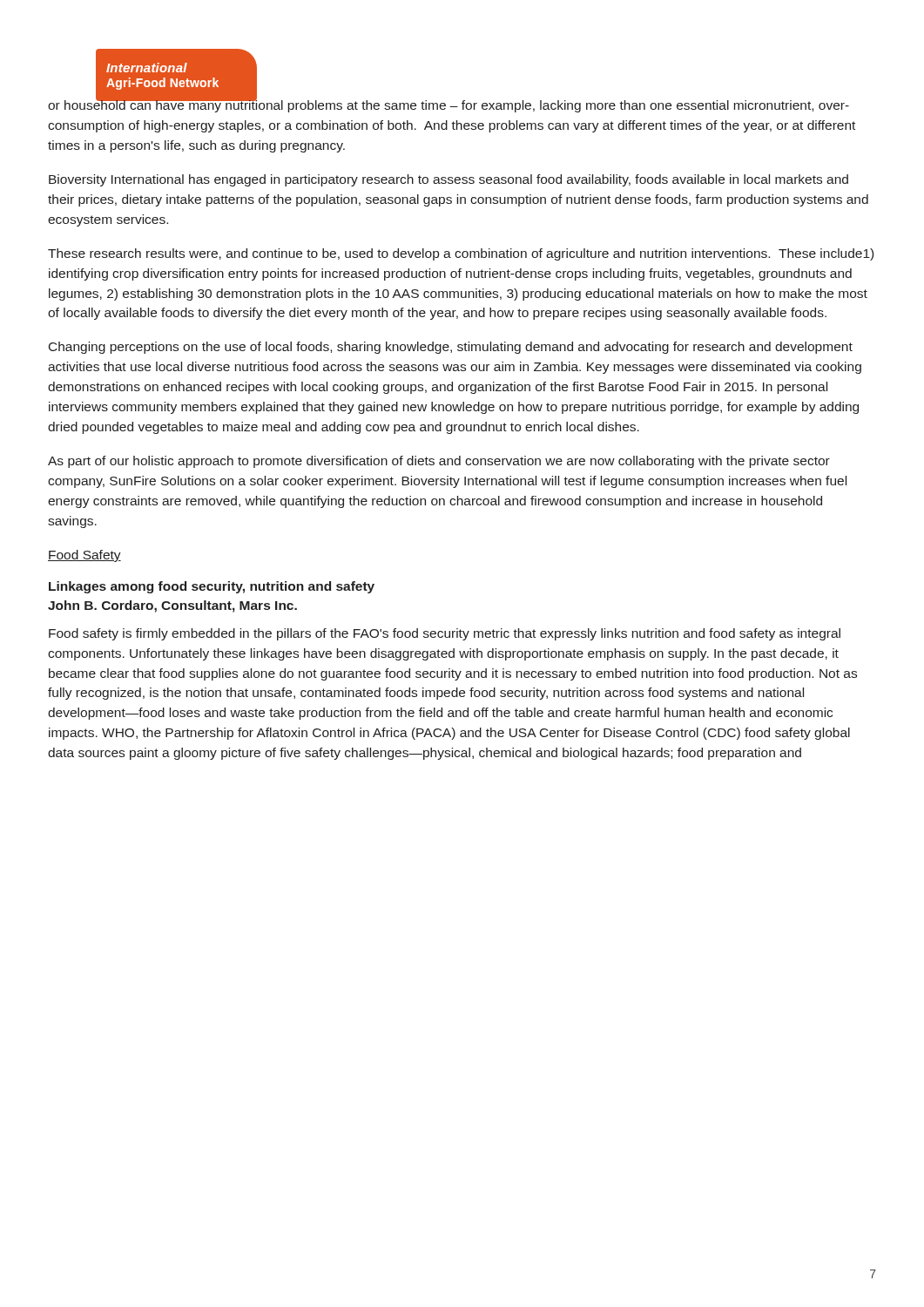924x1307 pixels.
Task: Select the text block that says "As part of our holistic approach"
Action: click(448, 491)
